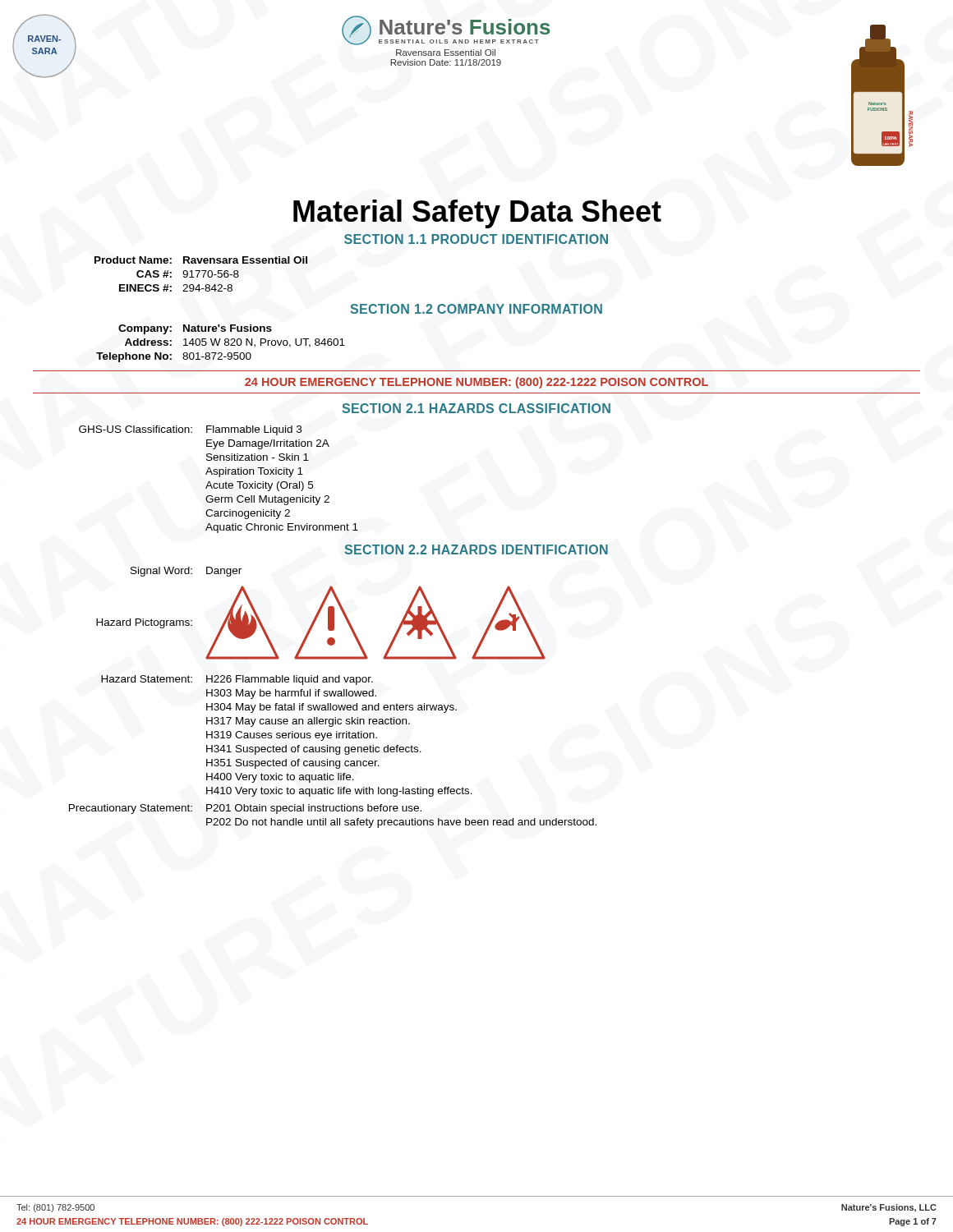Find the block on this page that starts "GHS-US Classification: Flammable Liquid 3"
The height and width of the screenshot is (1232, 953).
coord(190,430)
